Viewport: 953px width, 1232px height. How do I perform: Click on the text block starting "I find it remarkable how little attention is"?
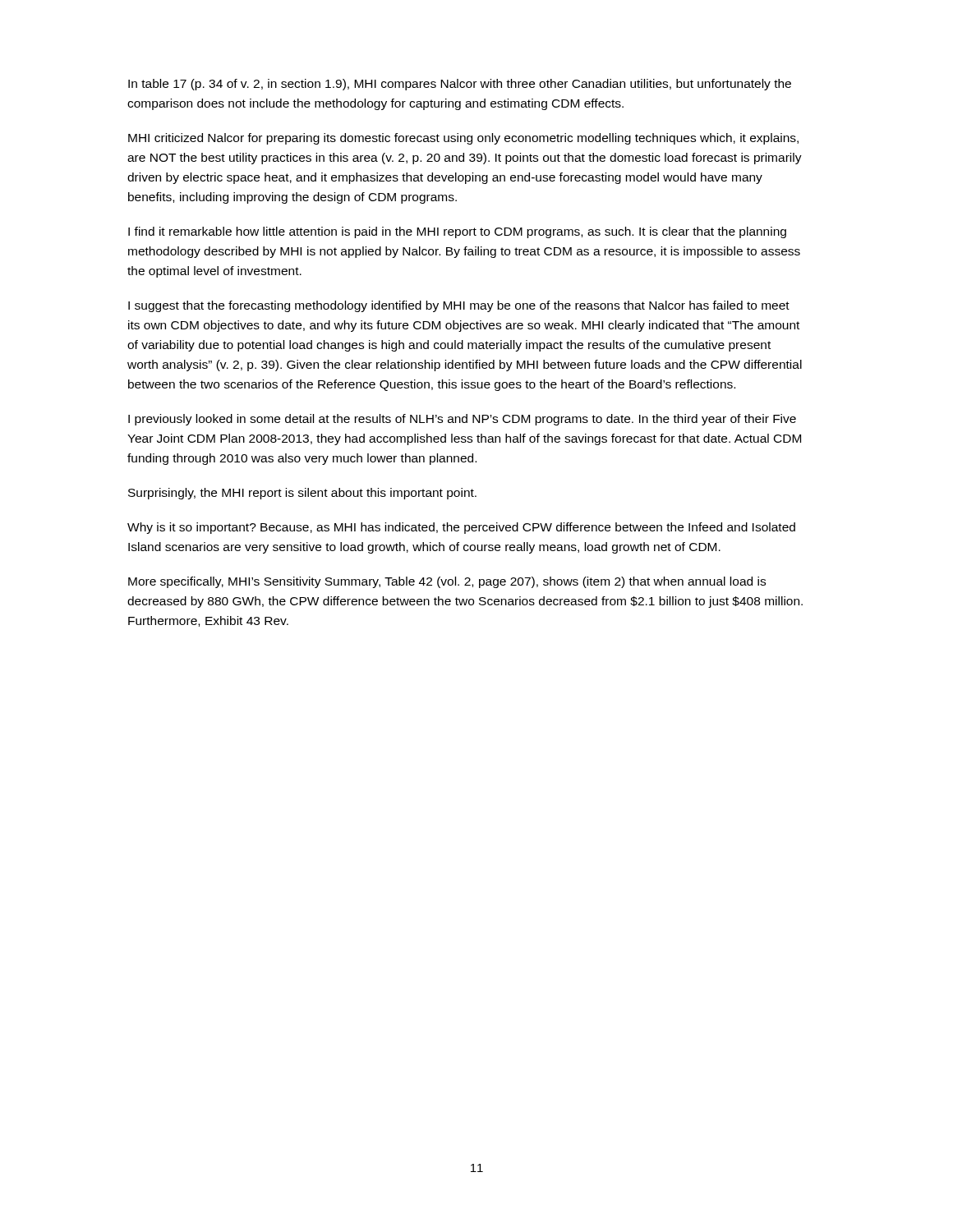(x=464, y=251)
